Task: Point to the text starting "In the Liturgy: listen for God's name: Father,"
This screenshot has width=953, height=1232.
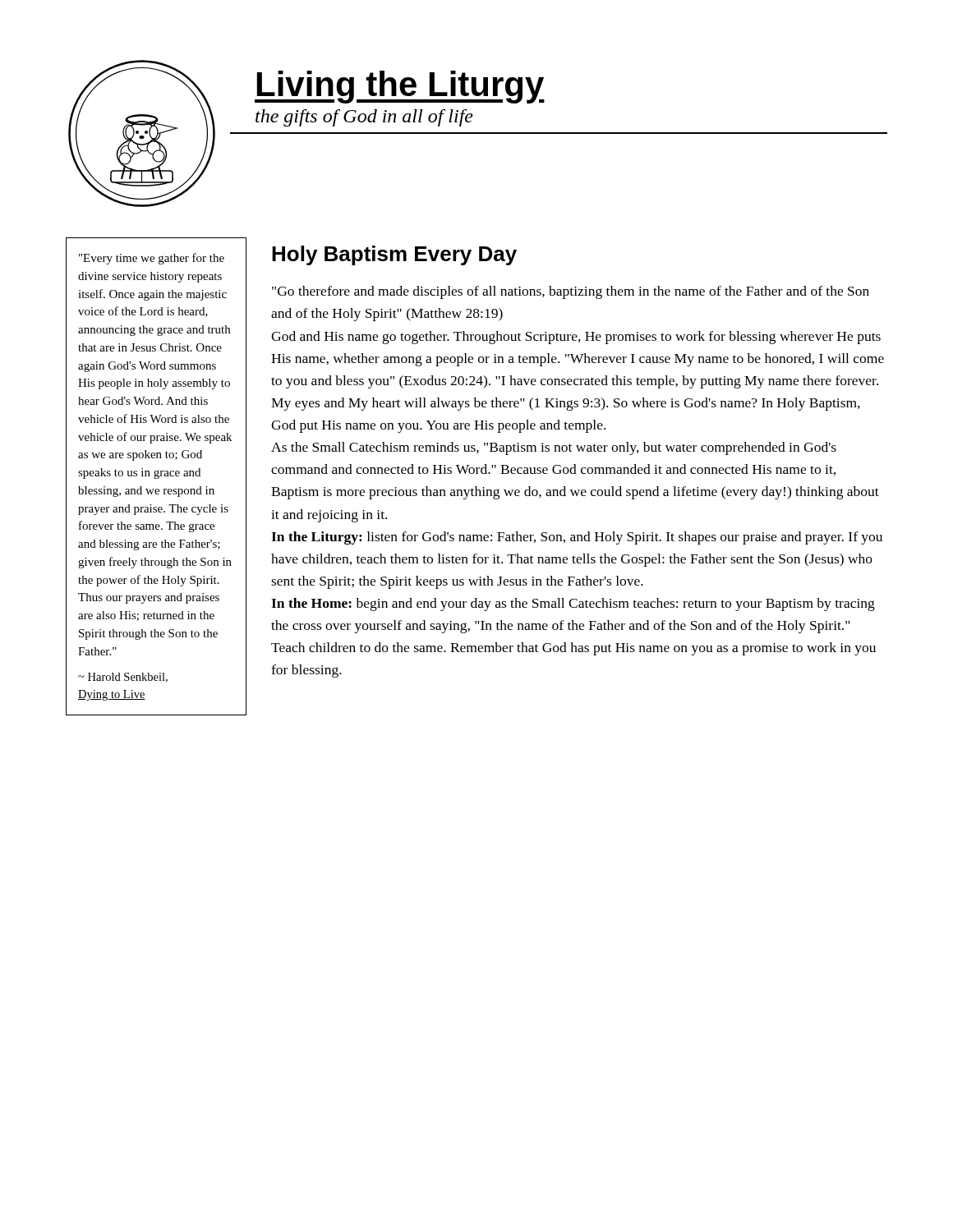Action: 579,559
